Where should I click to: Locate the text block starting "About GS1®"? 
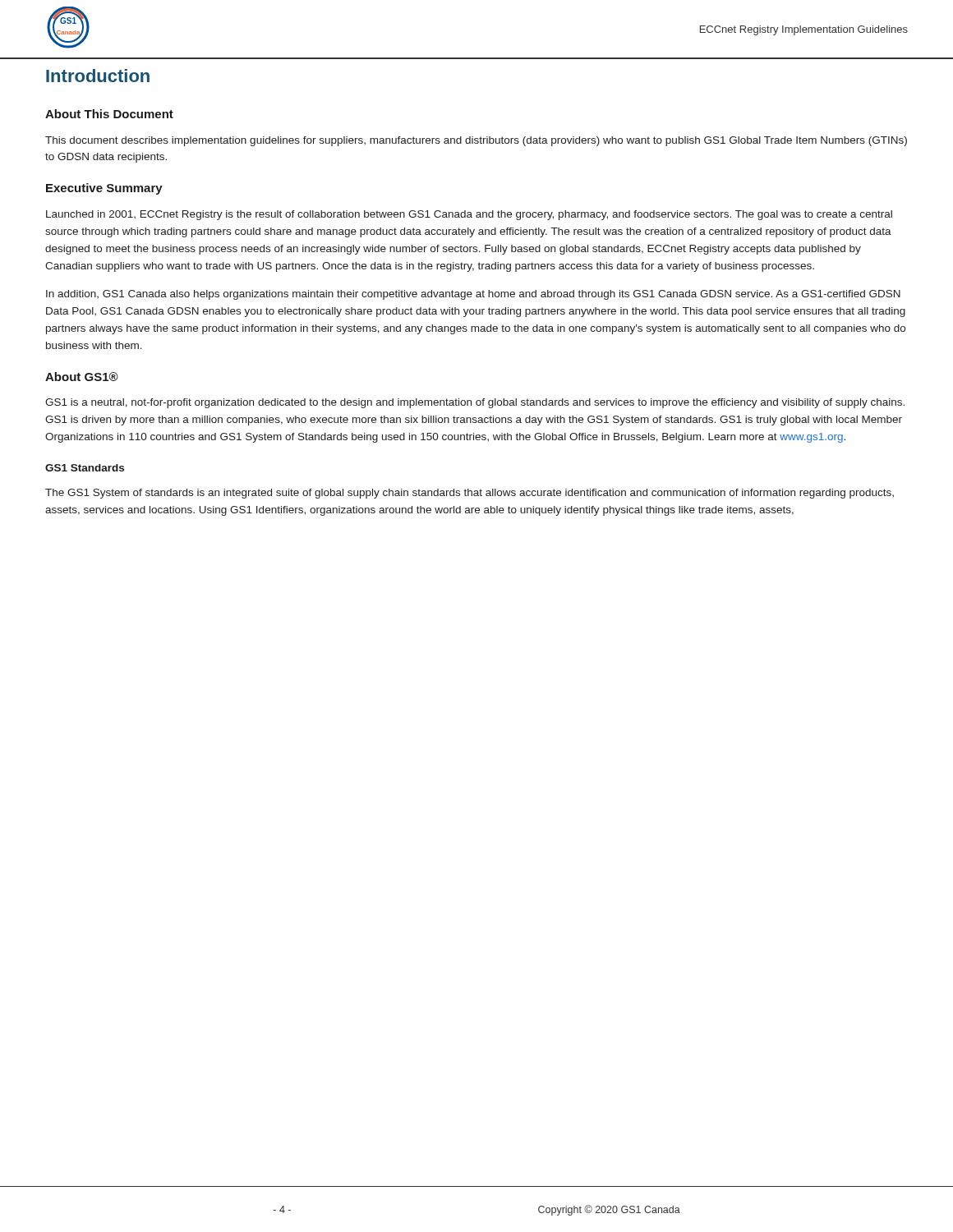pyautogui.click(x=82, y=376)
